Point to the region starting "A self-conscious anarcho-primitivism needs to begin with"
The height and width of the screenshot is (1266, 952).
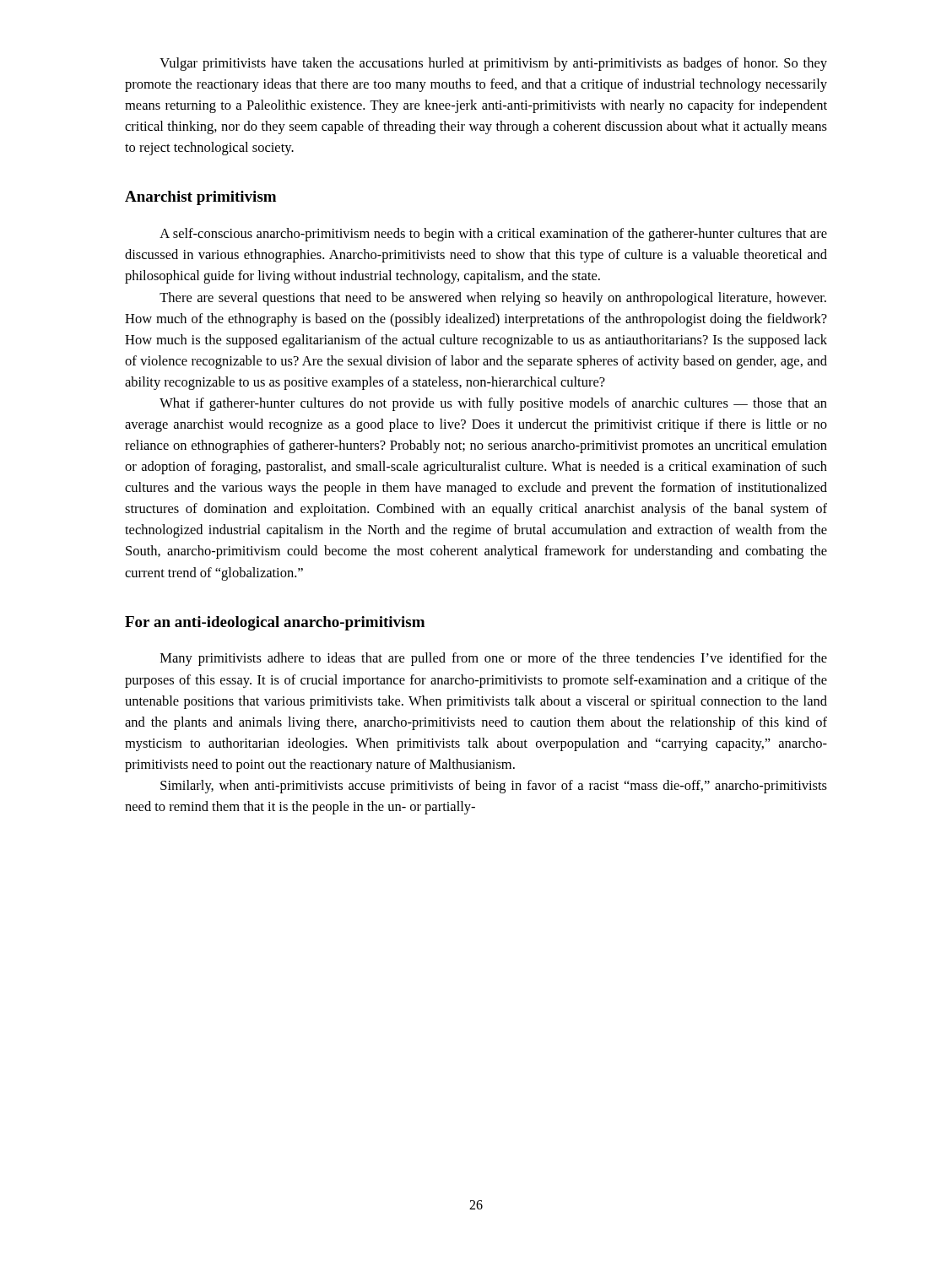476,255
